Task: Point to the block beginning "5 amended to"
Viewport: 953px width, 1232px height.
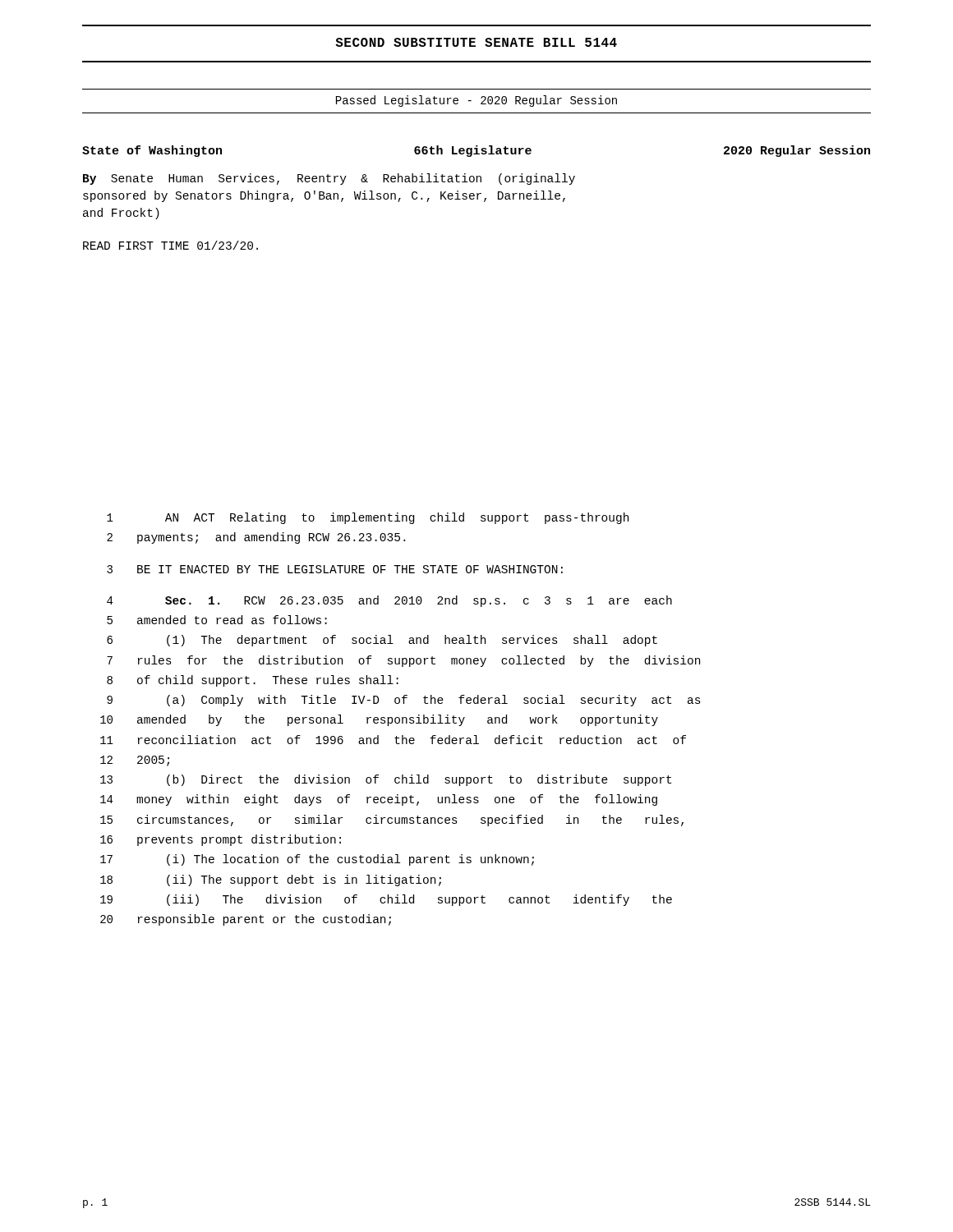Action: (x=217, y=620)
